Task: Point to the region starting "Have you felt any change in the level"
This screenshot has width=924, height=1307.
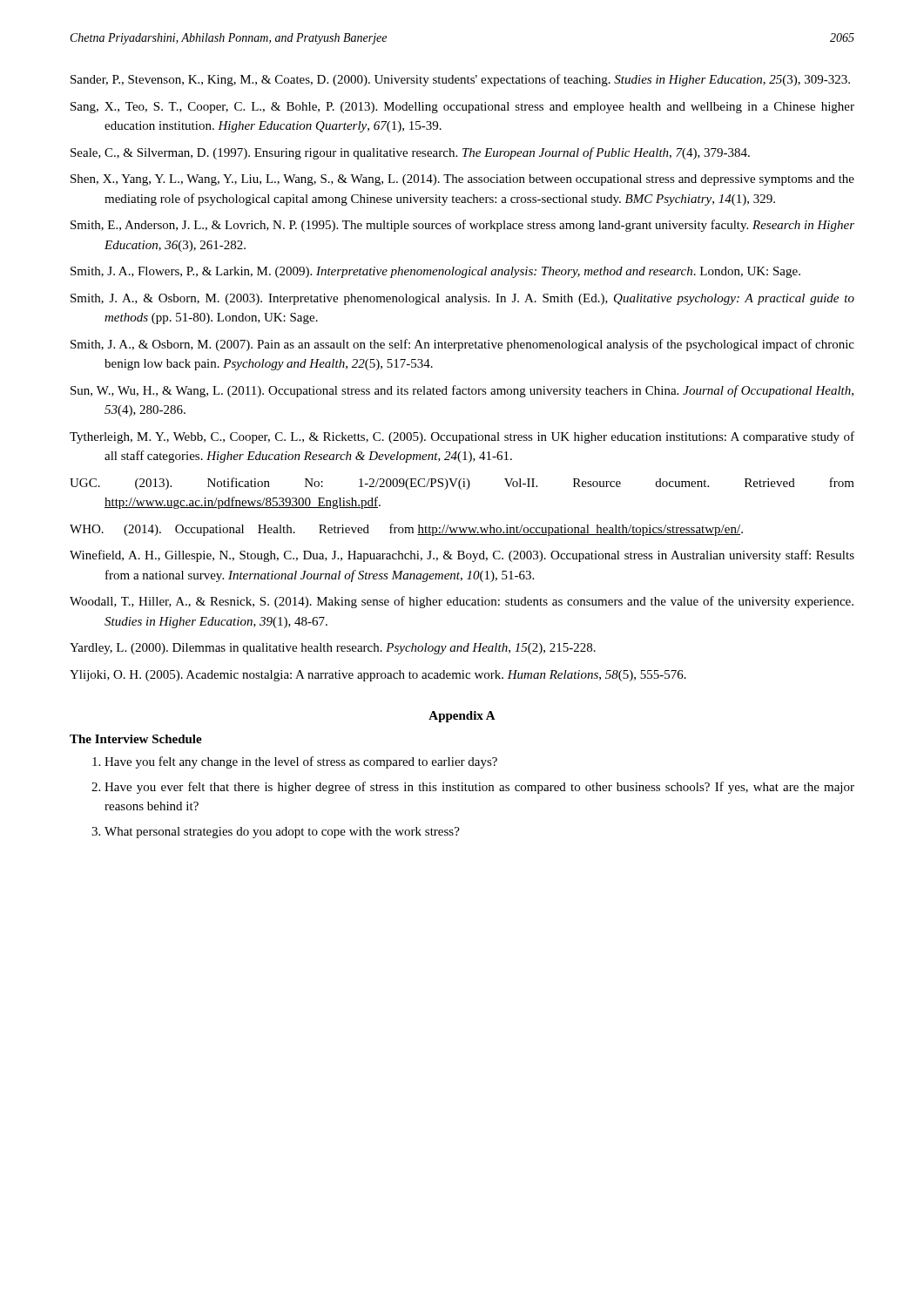Action: click(x=301, y=762)
